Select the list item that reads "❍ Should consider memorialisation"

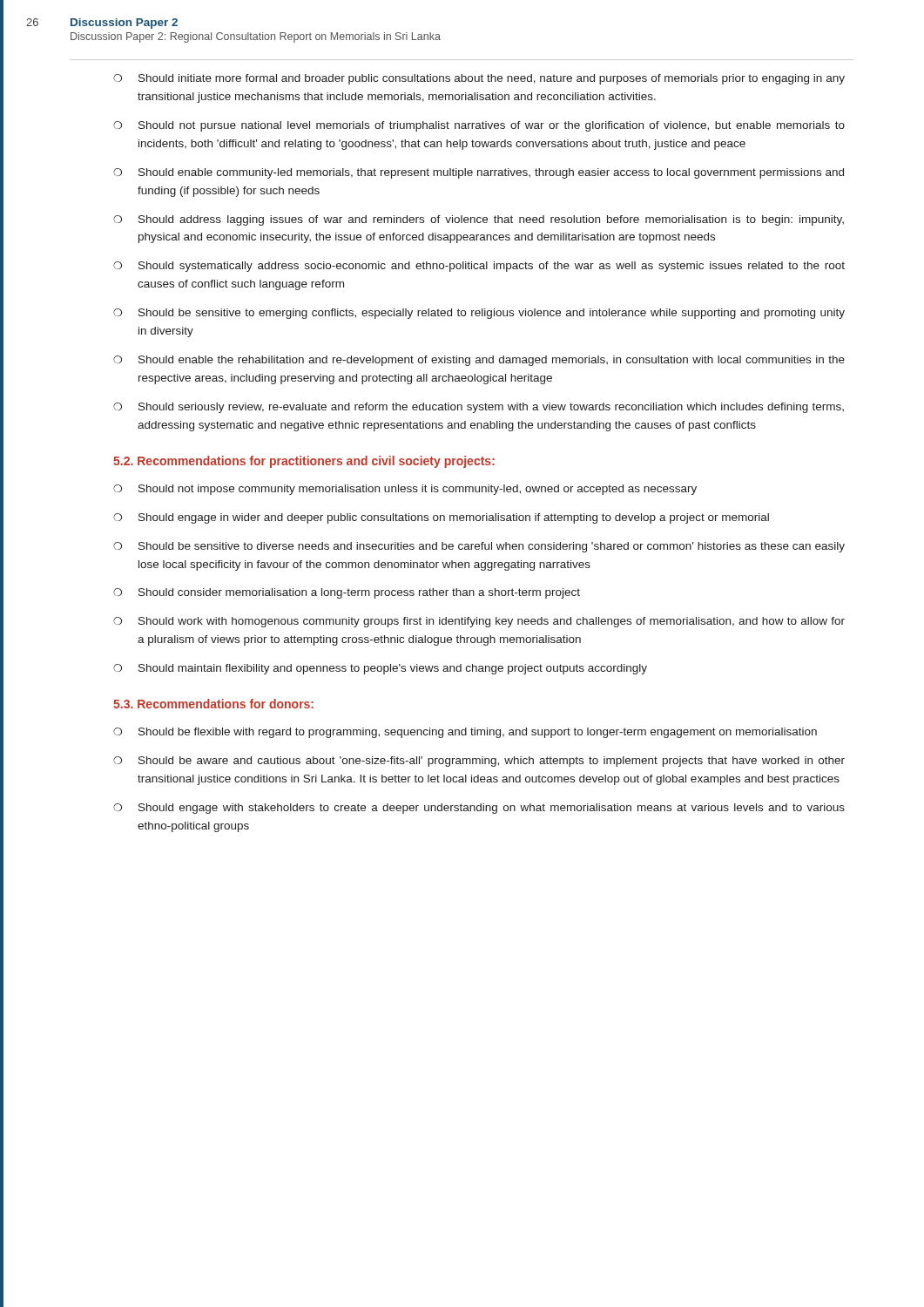click(x=479, y=593)
